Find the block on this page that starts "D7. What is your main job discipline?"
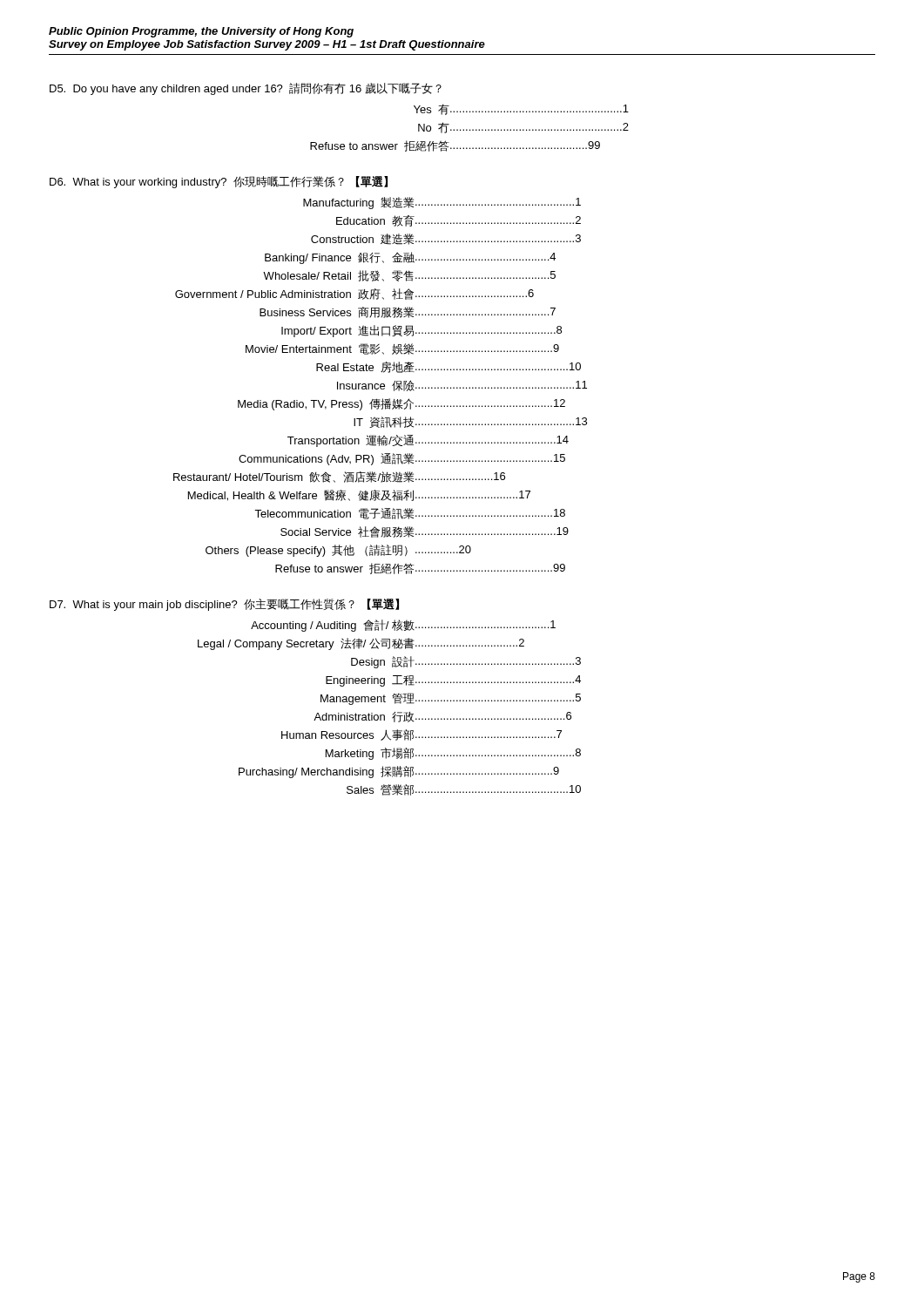Image resolution: width=924 pixels, height=1307 pixels. (462, 698)
